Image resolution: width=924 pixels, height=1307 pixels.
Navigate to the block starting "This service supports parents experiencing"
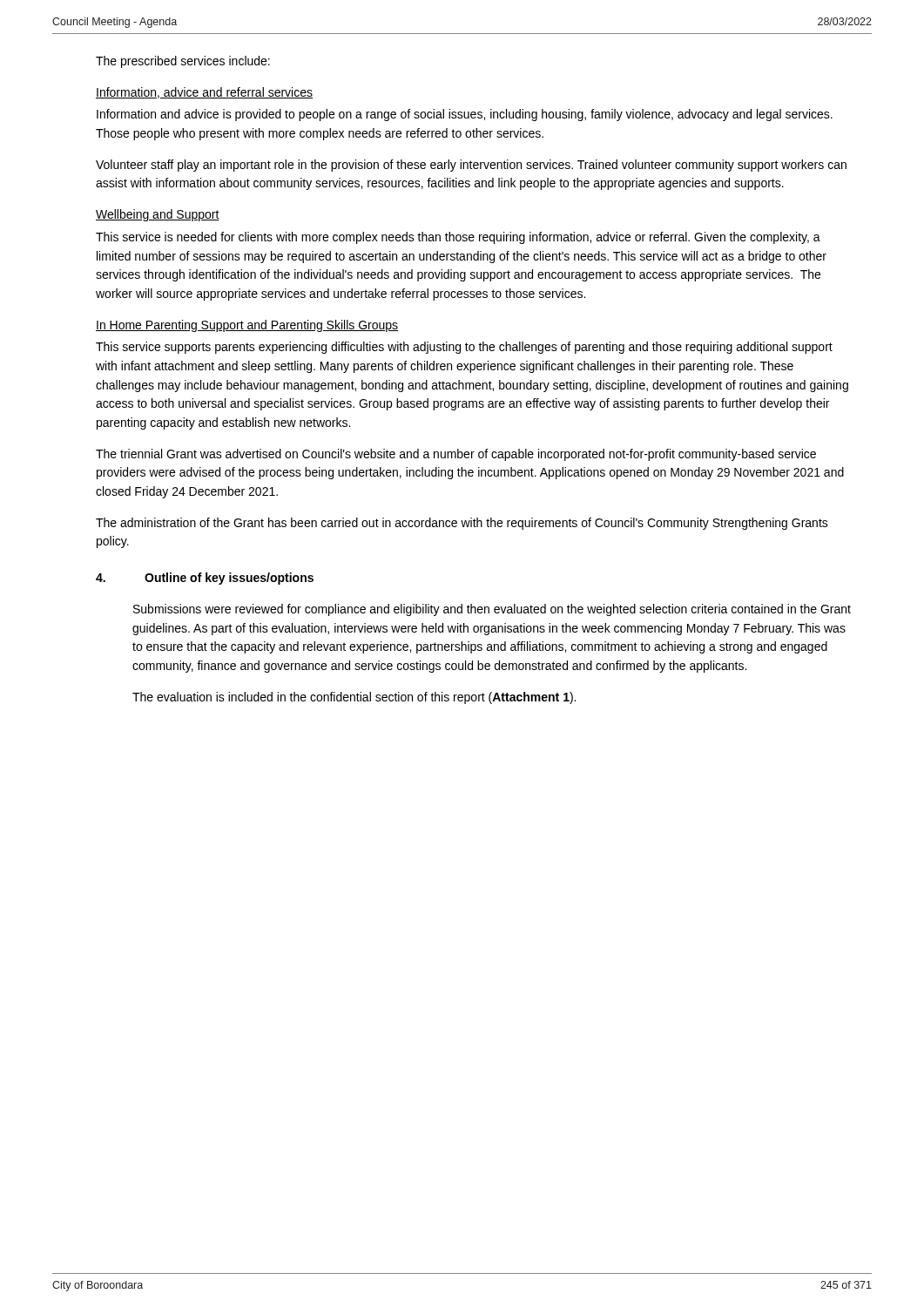tap(472, 385)
